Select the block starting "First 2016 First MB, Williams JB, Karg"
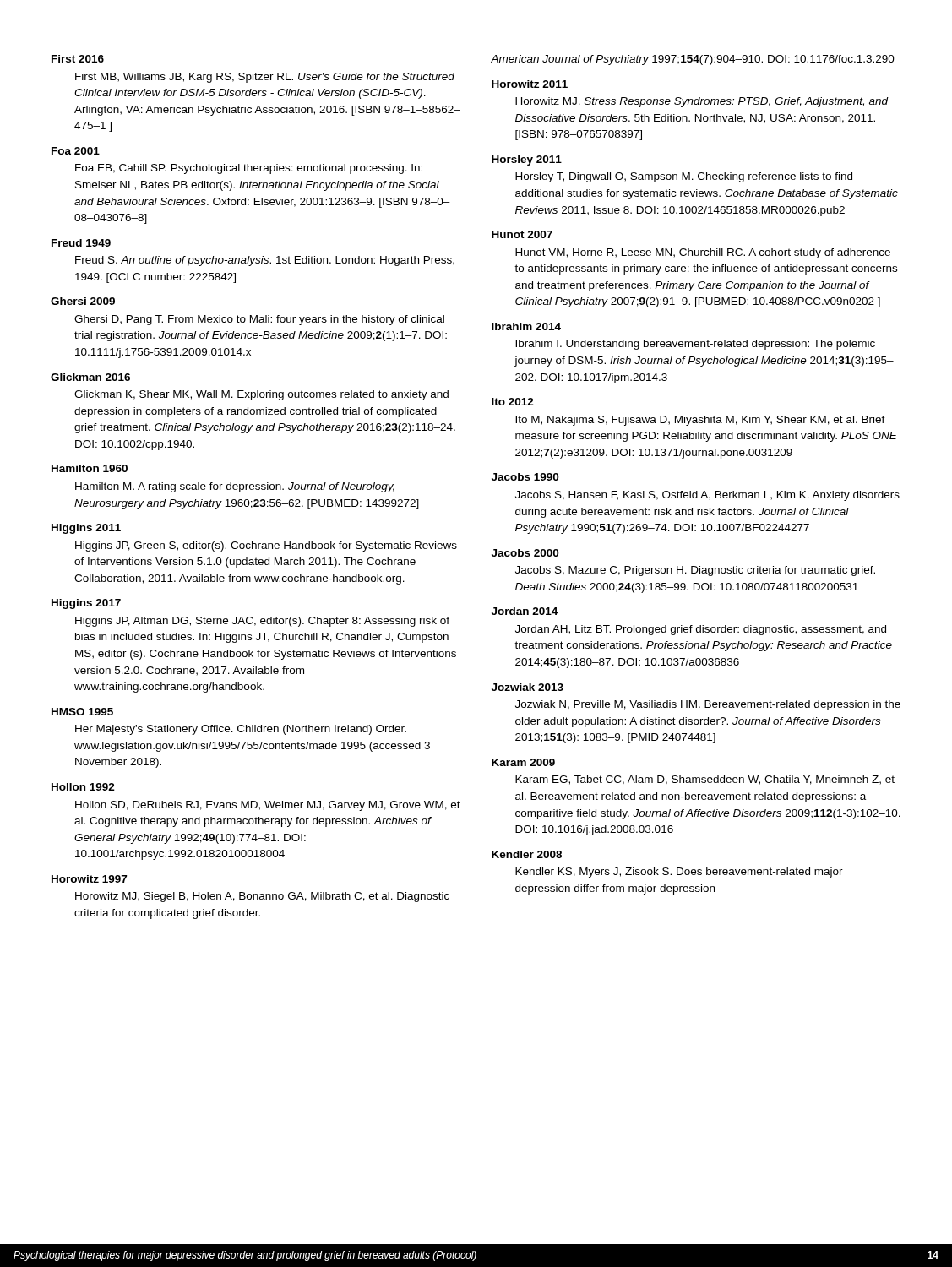This screenshot has width=952, height=1267. pos(256,92)
